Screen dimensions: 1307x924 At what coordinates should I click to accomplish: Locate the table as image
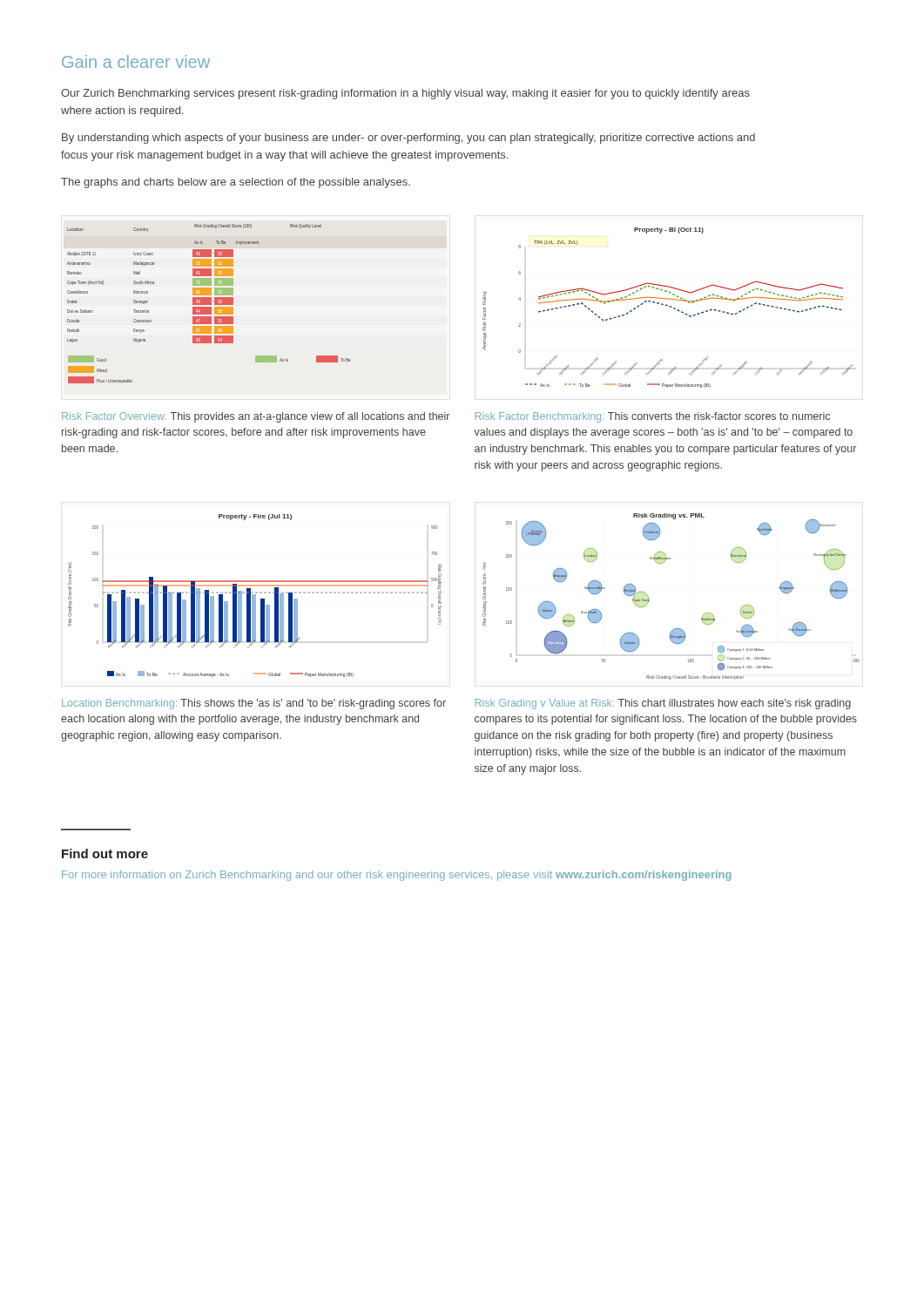[255, 307]
